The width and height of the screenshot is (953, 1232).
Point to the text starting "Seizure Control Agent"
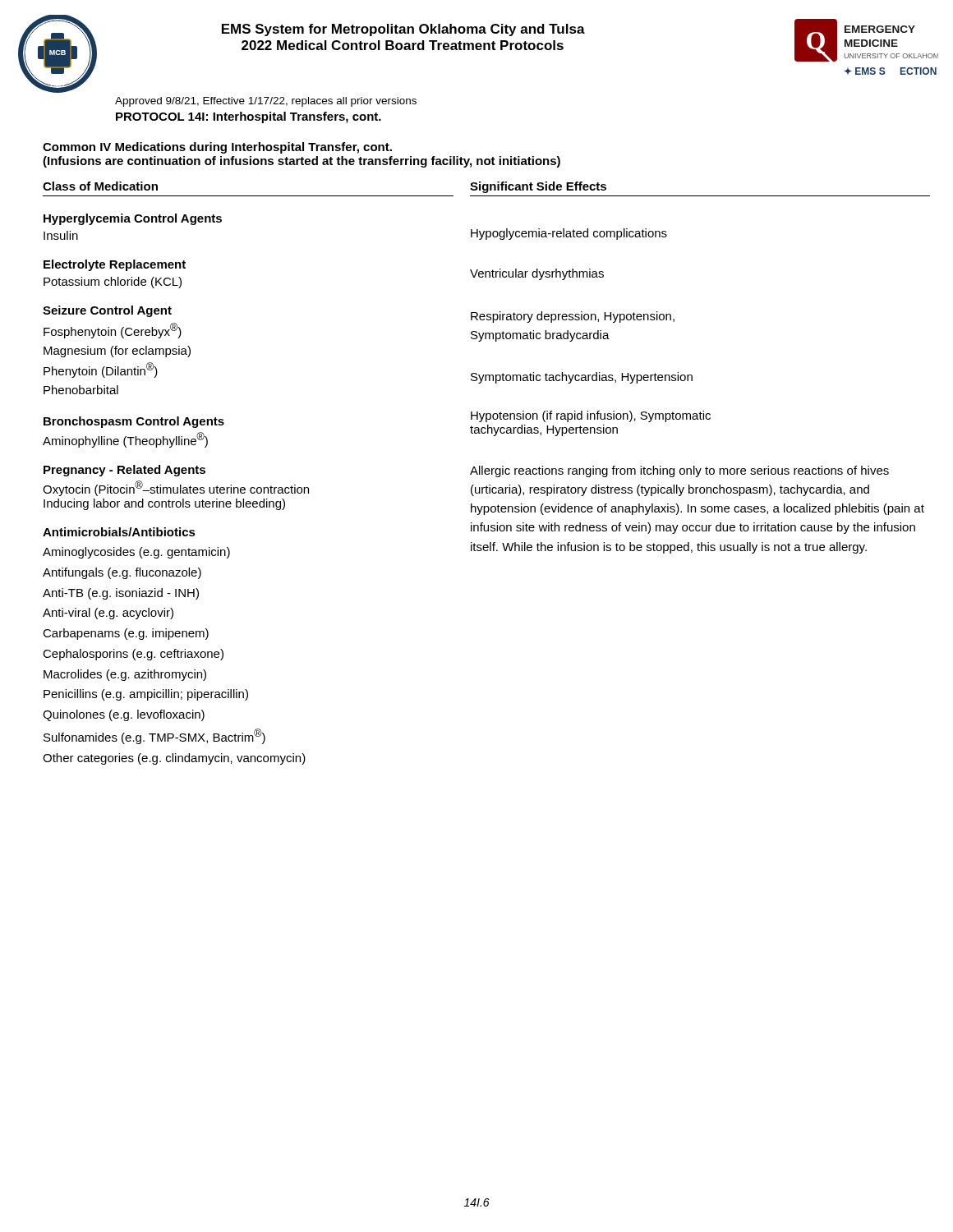(x=107, y=310)
